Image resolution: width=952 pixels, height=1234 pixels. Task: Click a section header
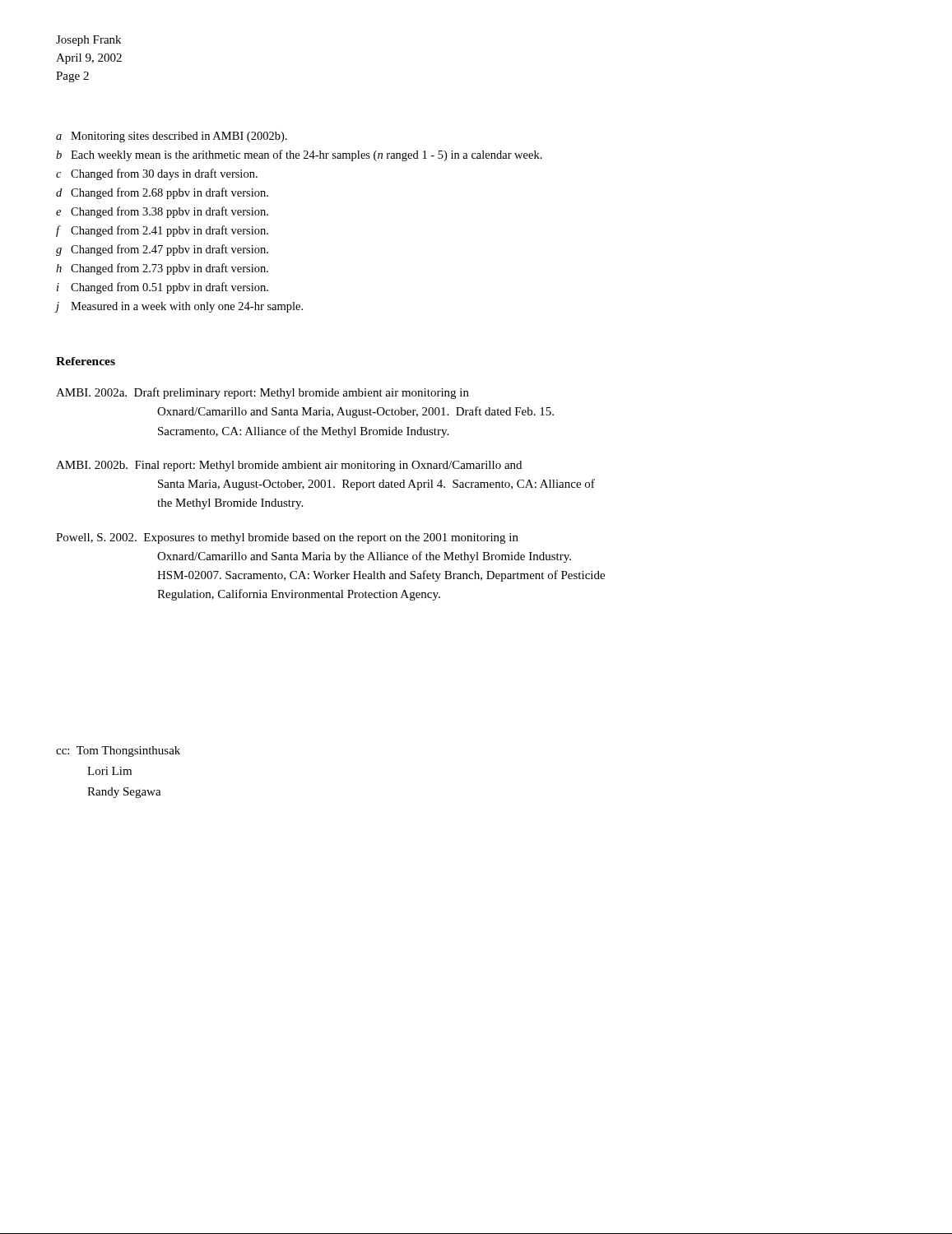tap(86, 361)
